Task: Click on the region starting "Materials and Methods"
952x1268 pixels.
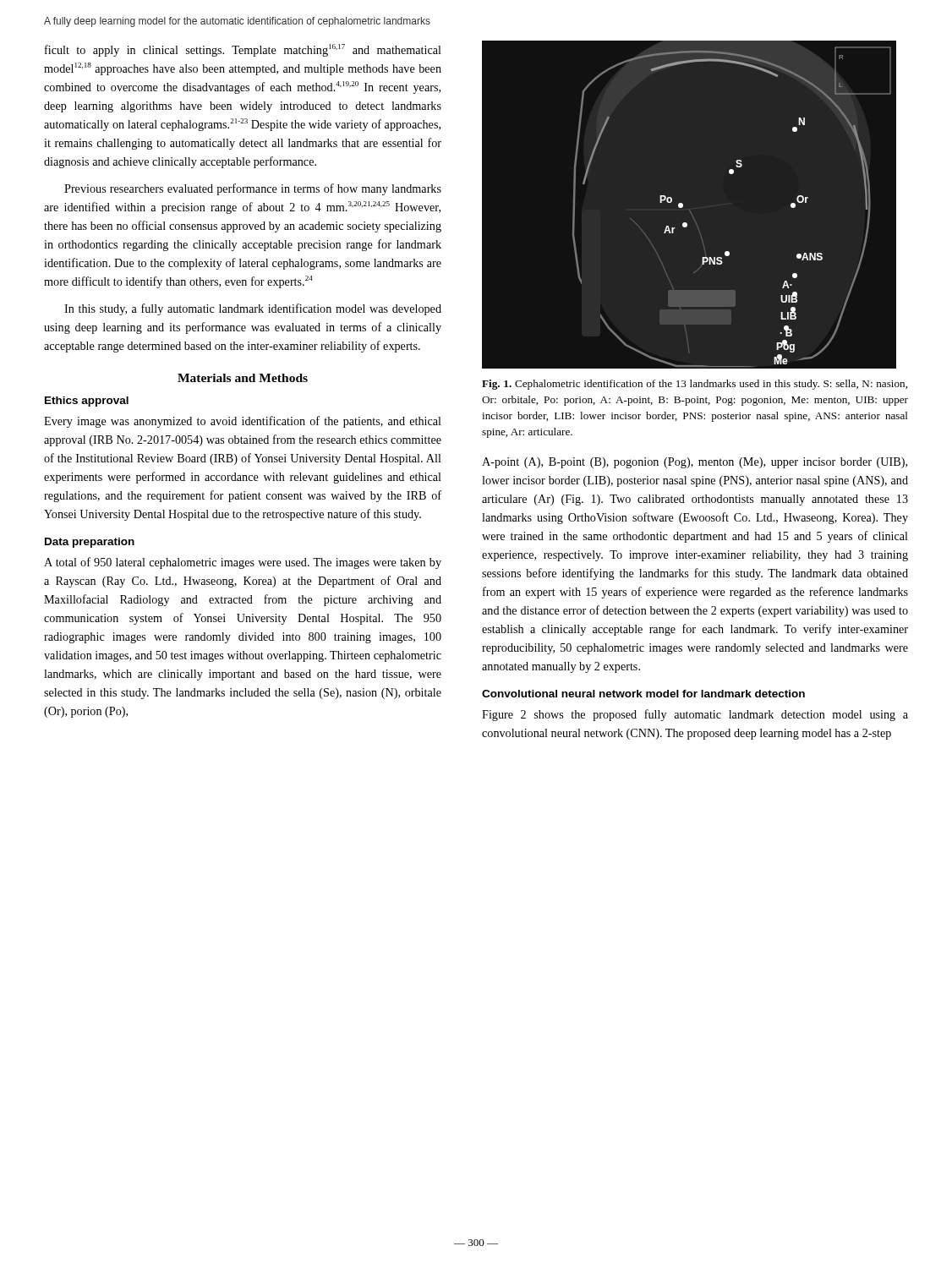Action: pos(243,377)
